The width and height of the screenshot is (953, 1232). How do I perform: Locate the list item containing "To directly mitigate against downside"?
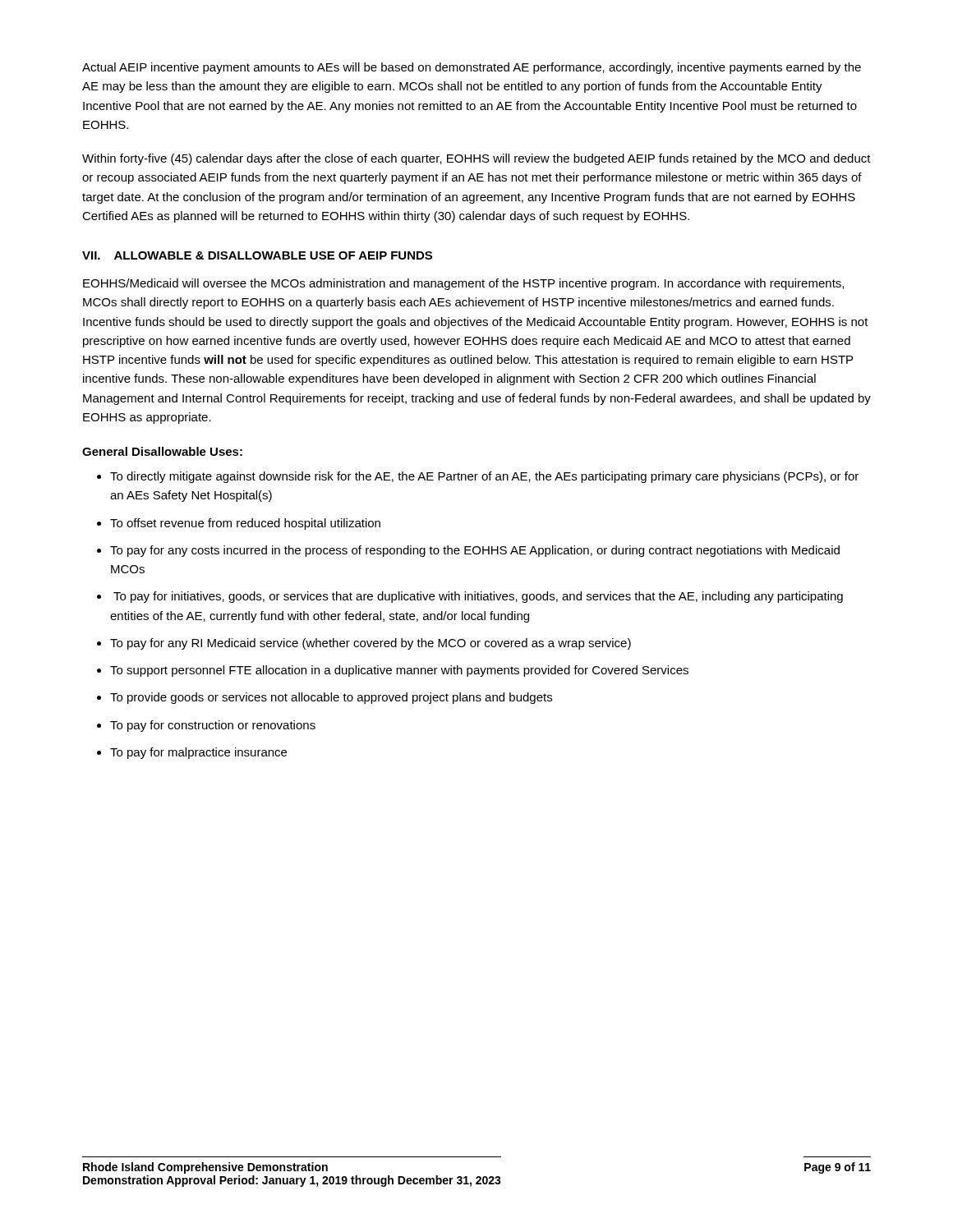(484, 486)
